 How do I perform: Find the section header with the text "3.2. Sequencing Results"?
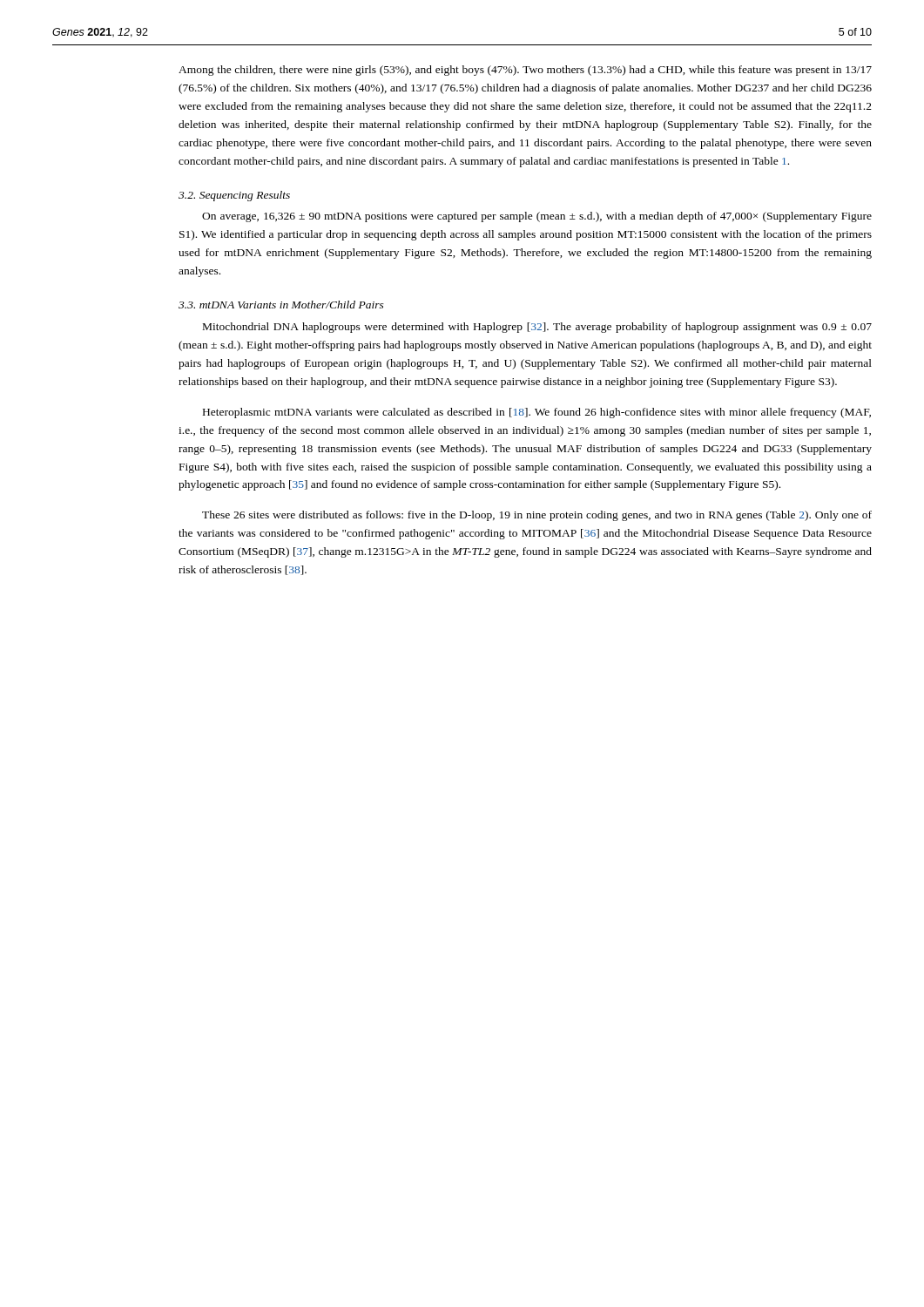234,194
